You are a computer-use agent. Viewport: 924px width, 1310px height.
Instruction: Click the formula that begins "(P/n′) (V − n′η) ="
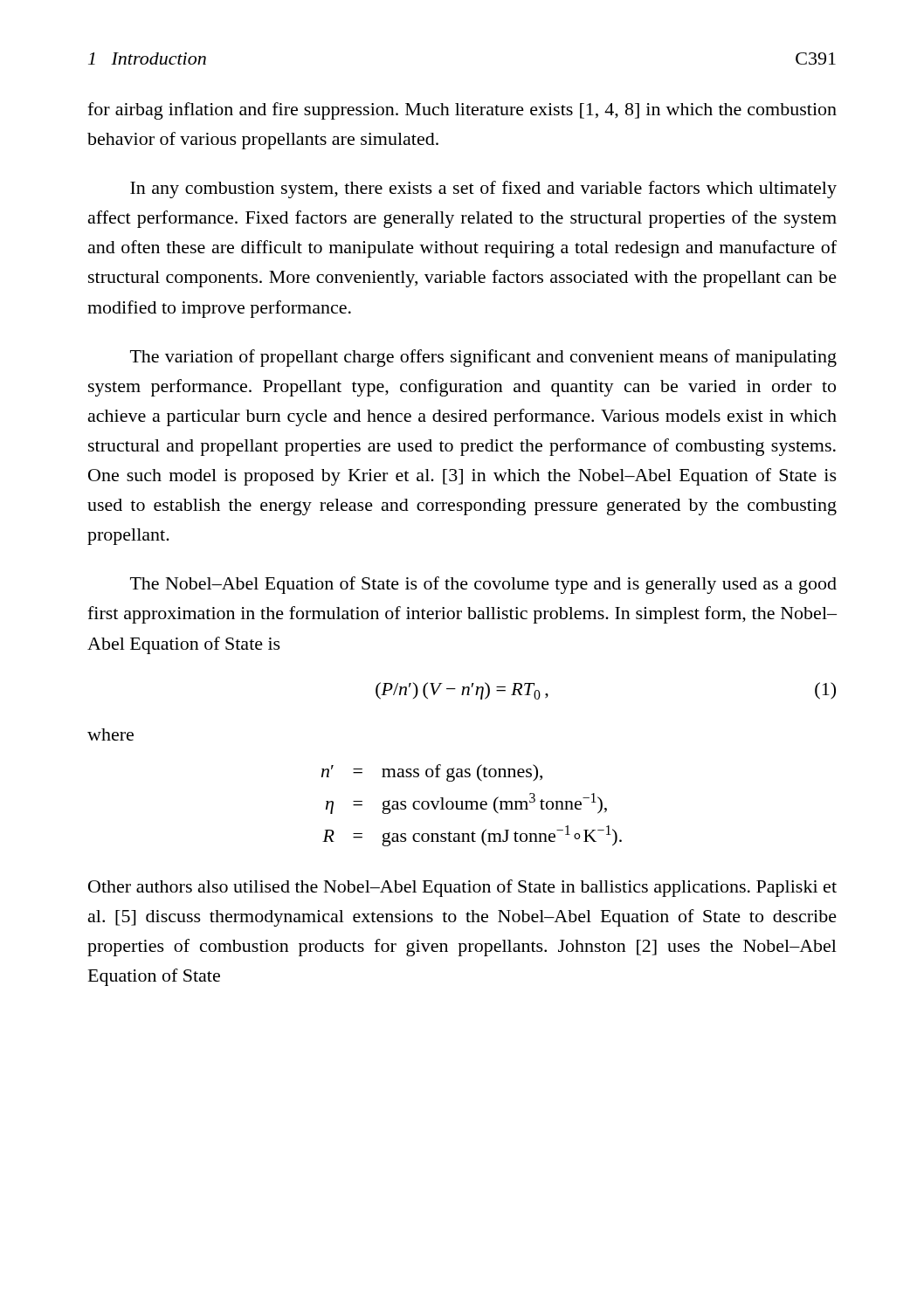464,690
